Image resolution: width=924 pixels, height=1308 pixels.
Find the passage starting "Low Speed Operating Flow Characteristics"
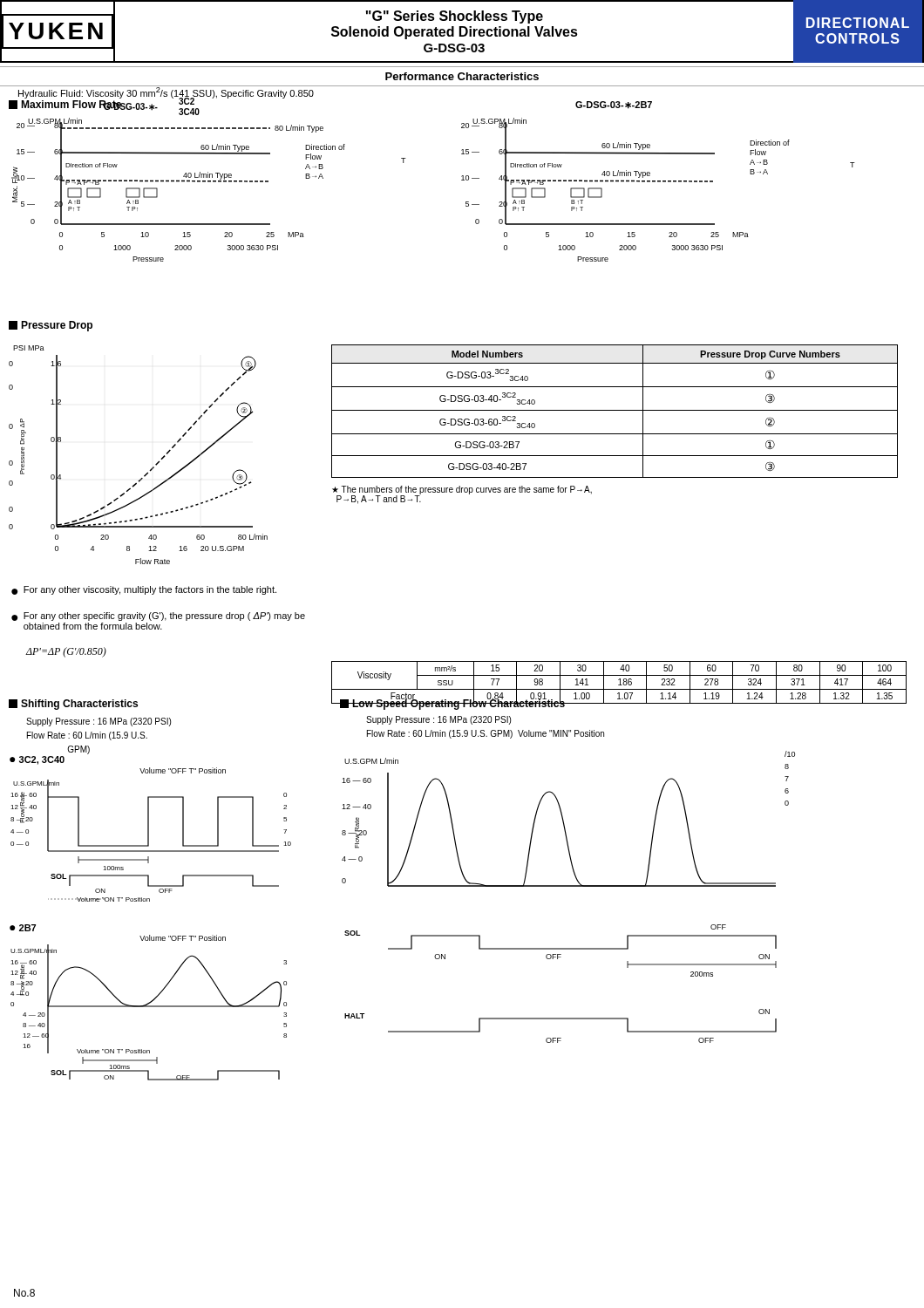pos(452,704)
